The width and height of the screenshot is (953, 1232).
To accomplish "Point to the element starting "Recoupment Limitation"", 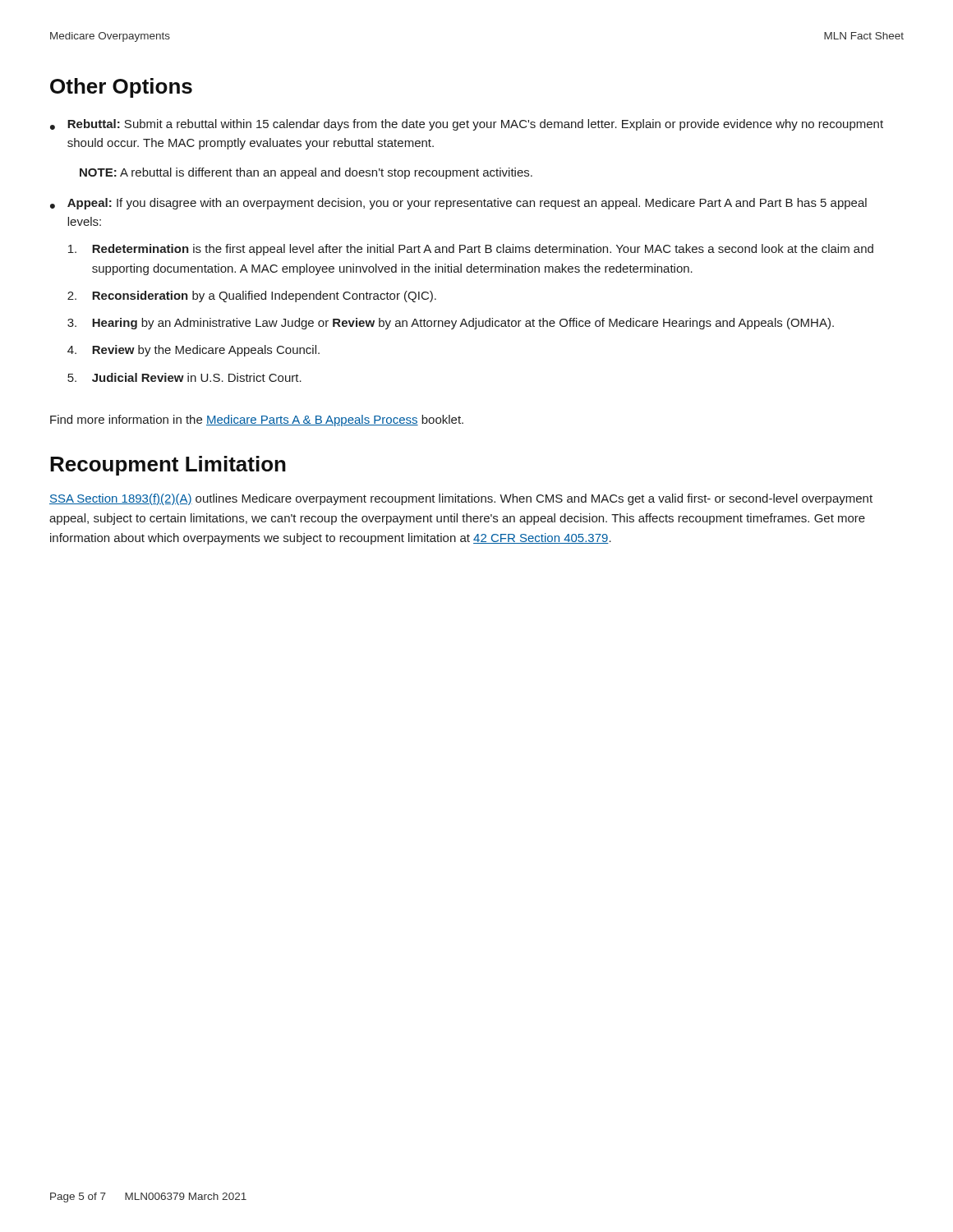I will 168,464.
